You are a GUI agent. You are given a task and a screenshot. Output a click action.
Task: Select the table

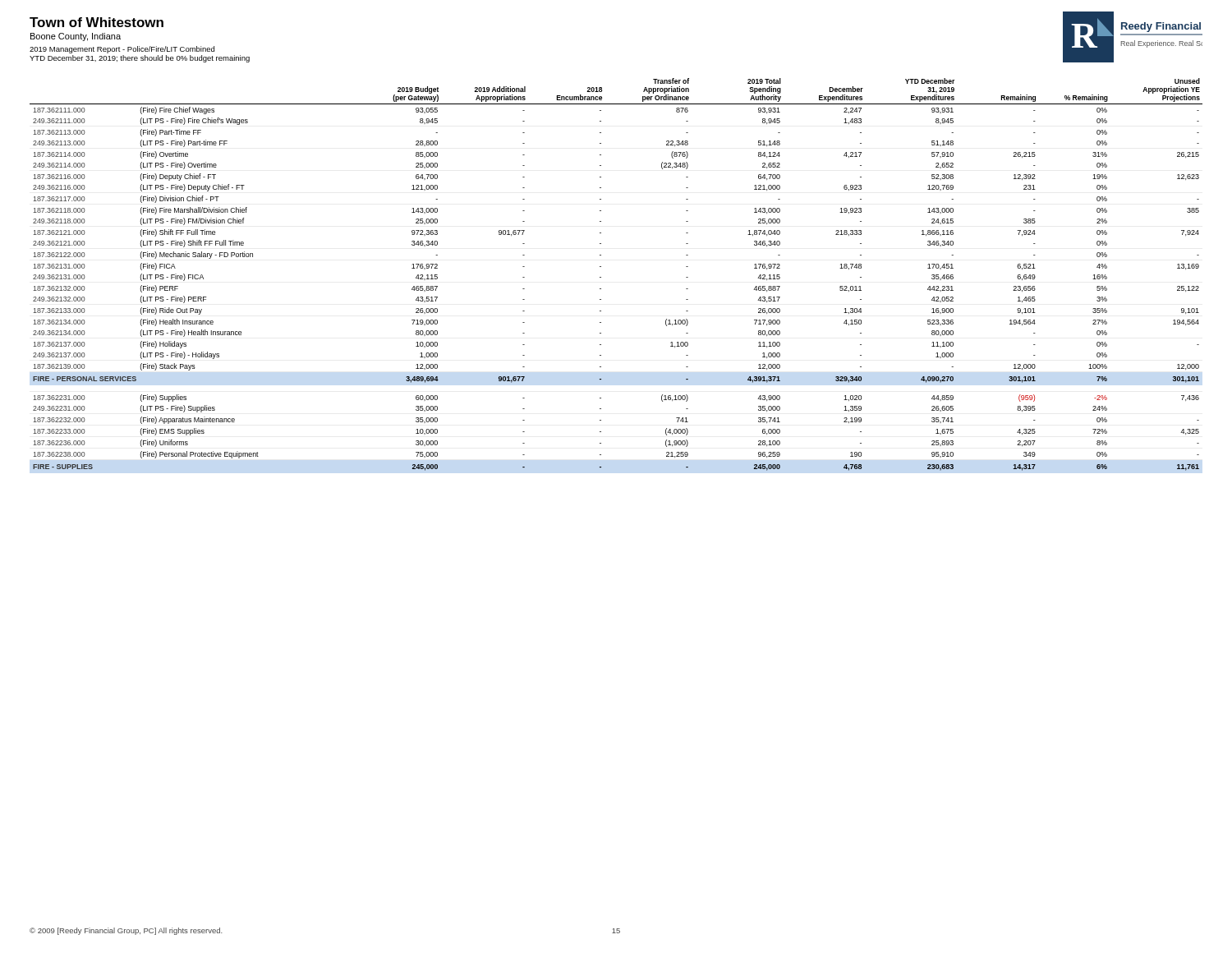[616, 274]
